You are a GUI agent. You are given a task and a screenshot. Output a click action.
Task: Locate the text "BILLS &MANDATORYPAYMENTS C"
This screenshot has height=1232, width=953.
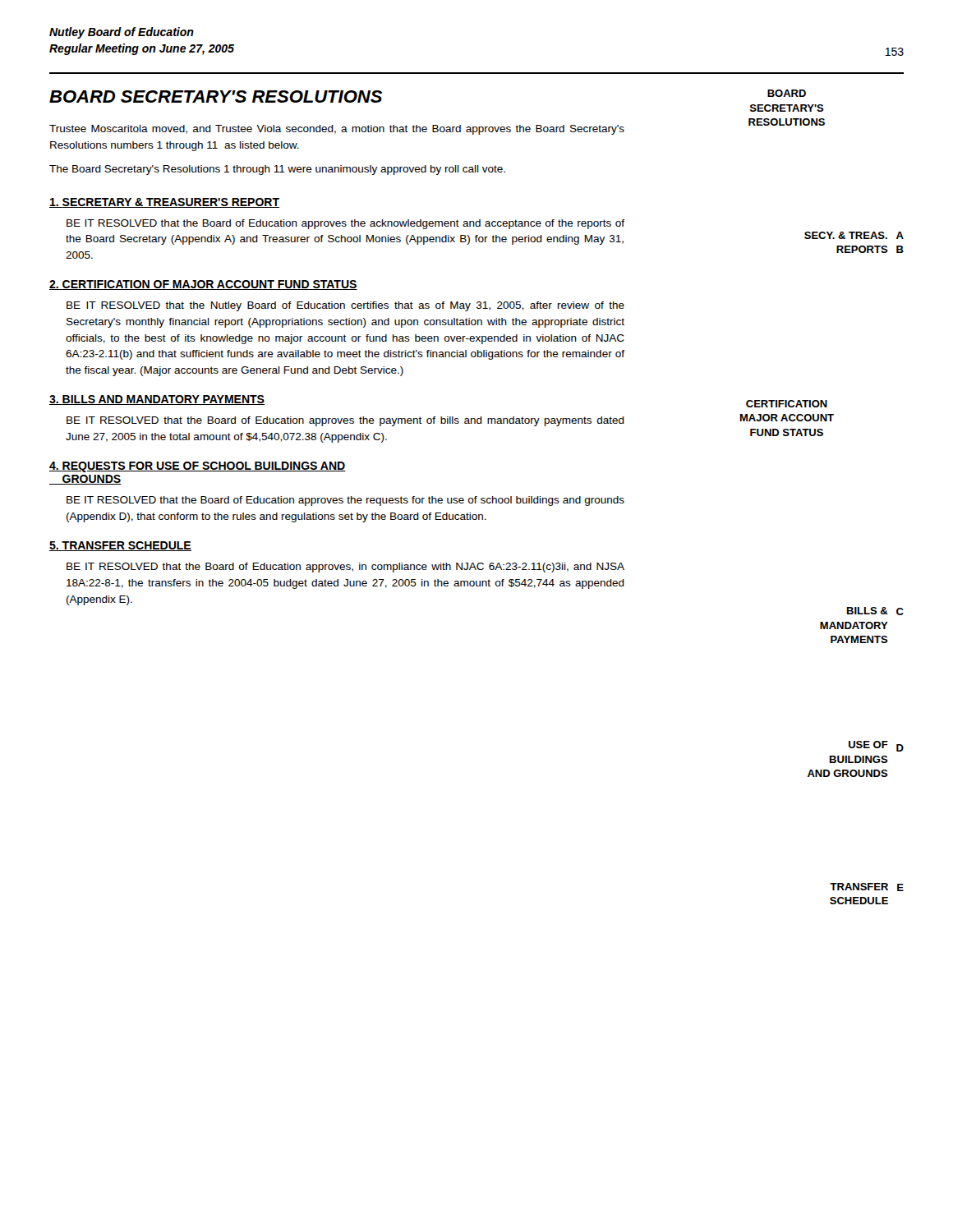point(862,626)
